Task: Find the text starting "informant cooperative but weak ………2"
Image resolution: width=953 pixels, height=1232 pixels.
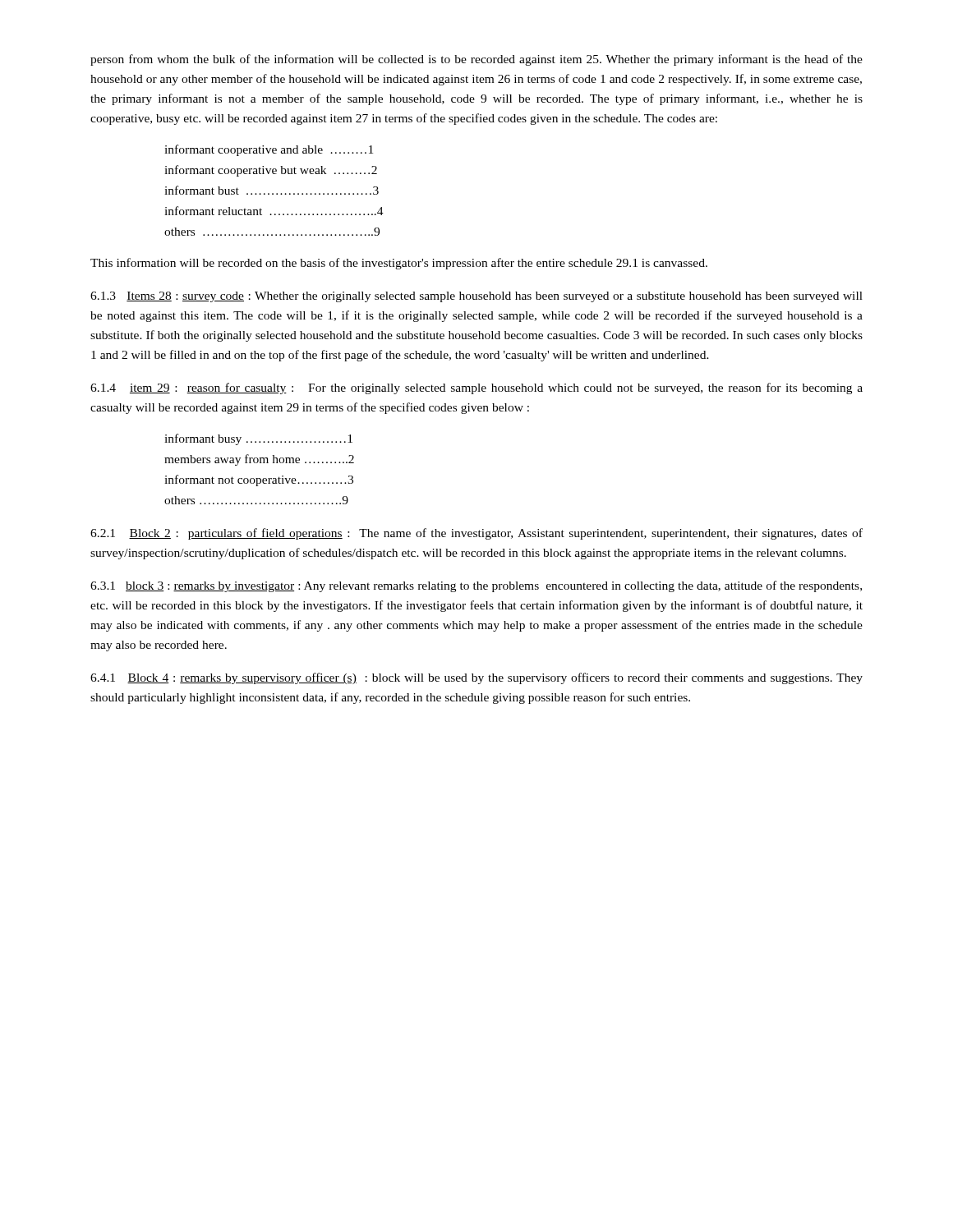Action: tap(271, 170)
